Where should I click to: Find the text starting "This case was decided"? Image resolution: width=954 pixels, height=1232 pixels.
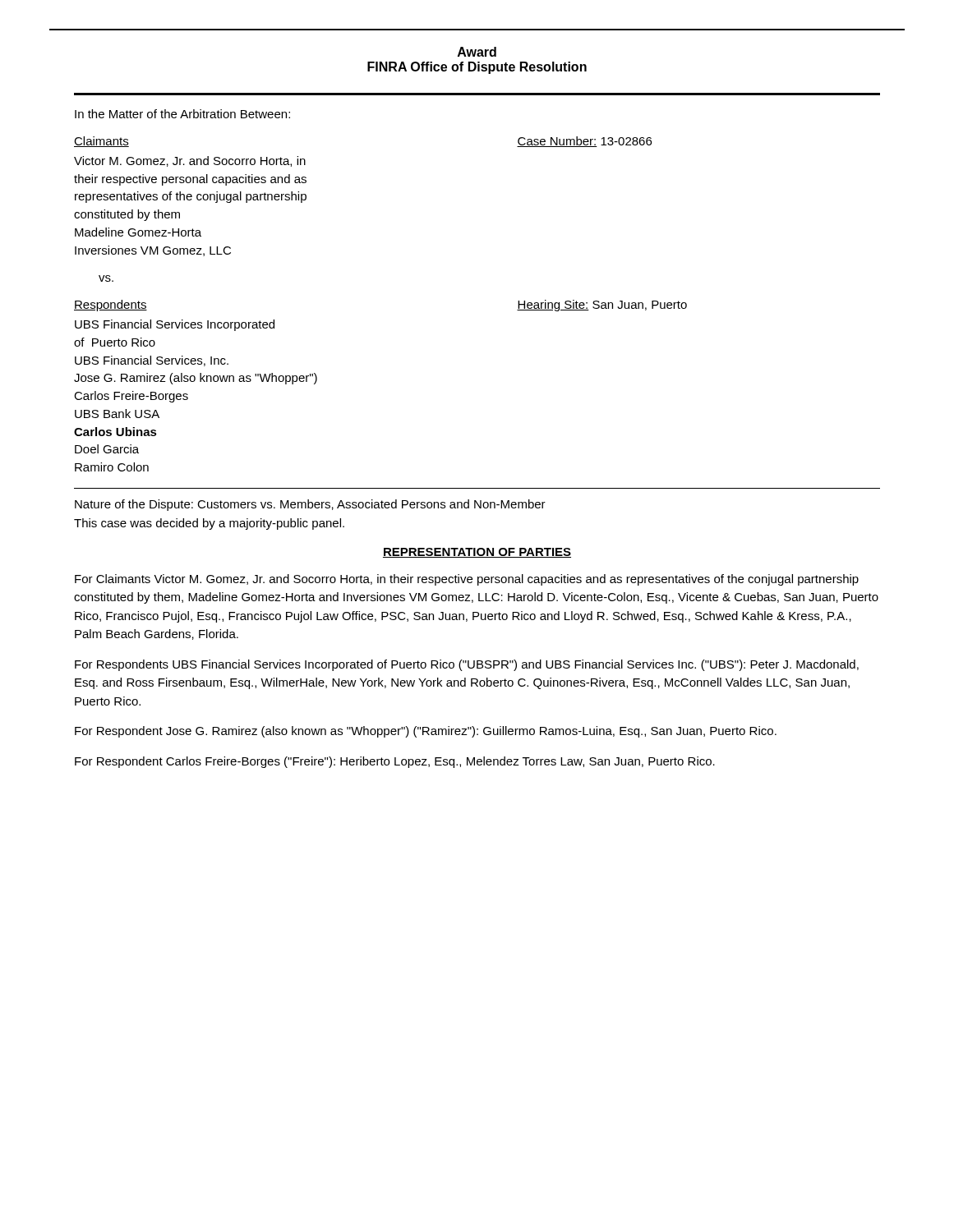[x=210, y=523]
